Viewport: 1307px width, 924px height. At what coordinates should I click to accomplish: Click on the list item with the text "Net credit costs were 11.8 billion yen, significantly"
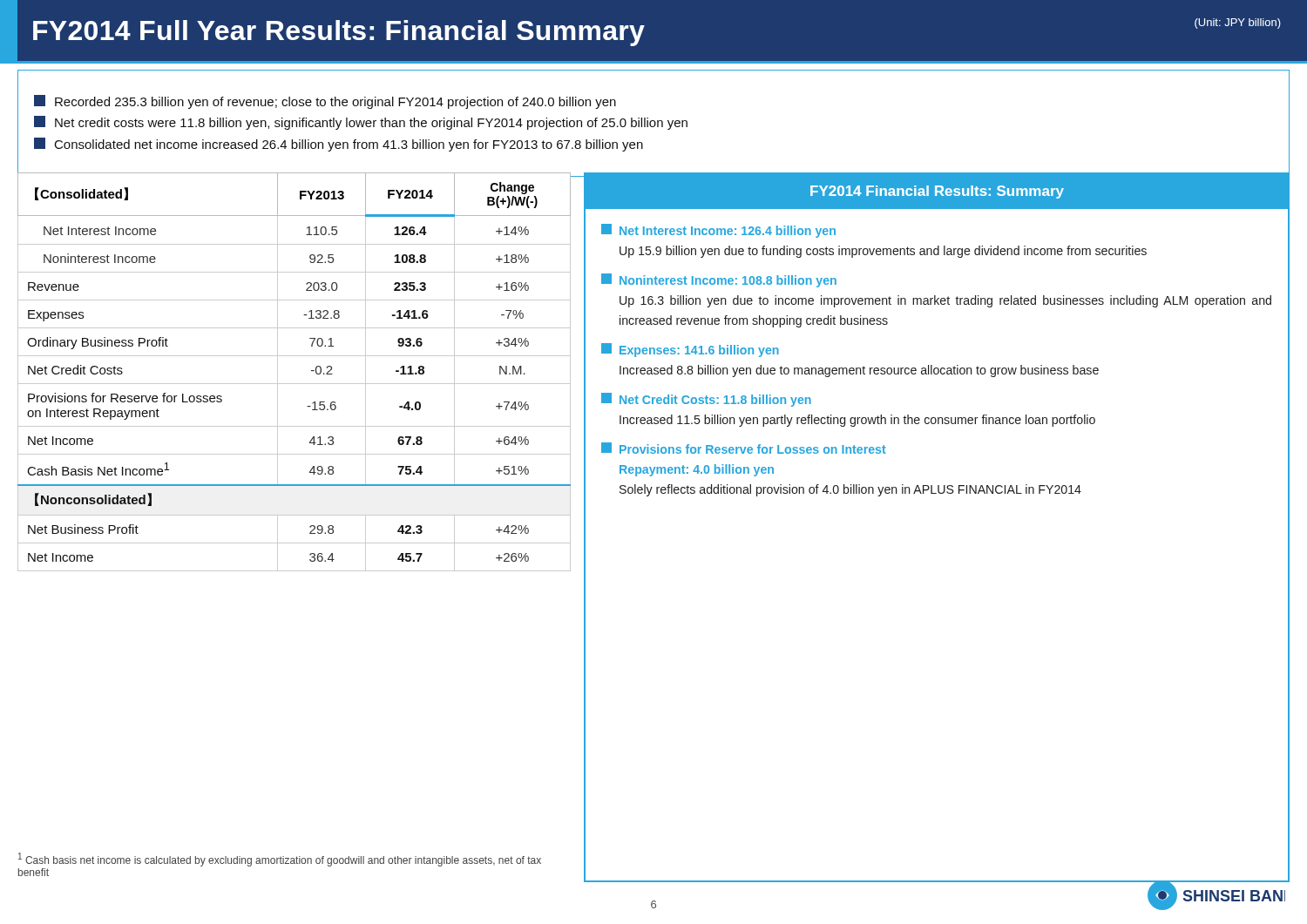(361, 123)
